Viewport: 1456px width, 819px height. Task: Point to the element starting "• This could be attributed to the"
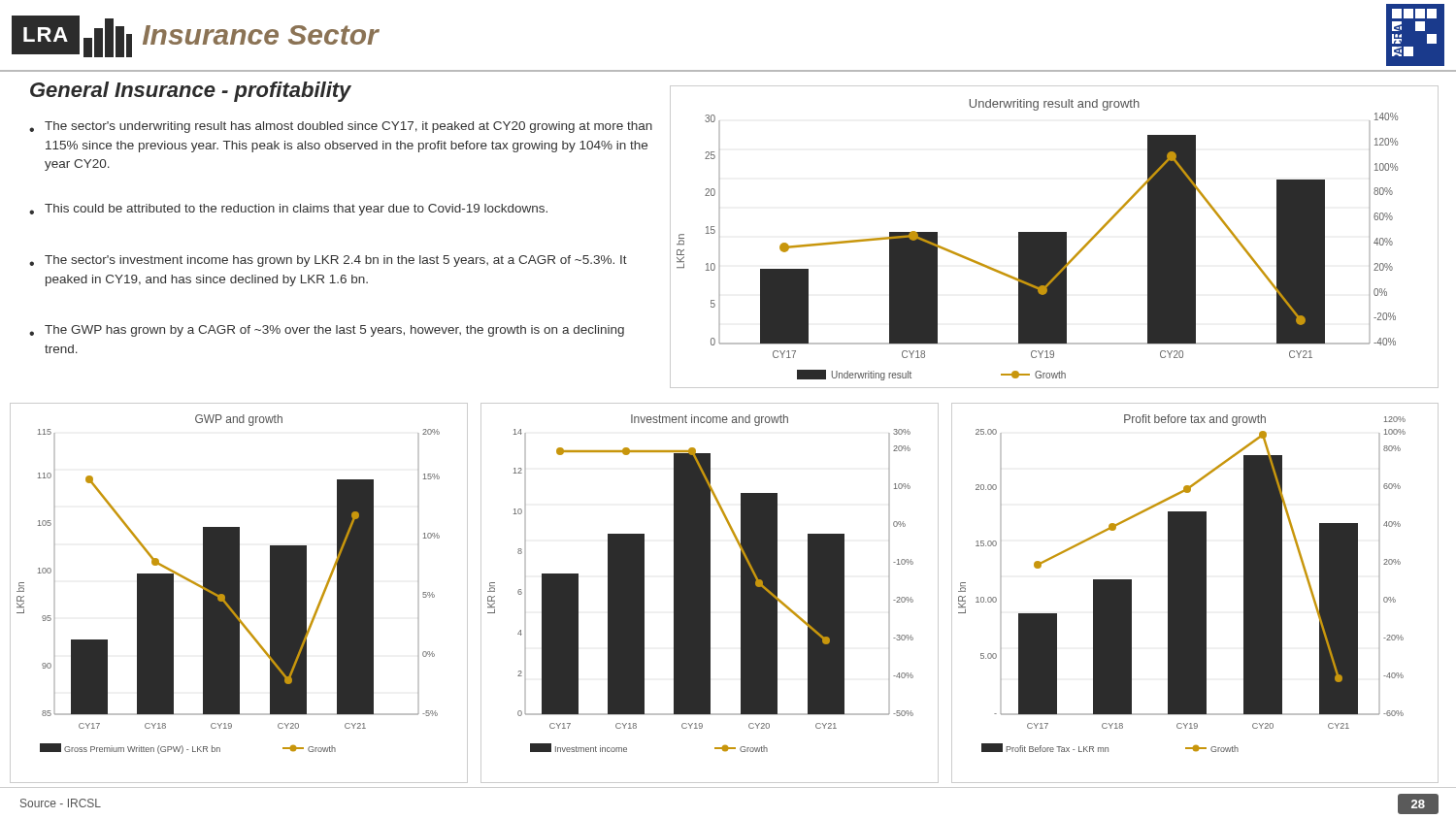(289, 211)
